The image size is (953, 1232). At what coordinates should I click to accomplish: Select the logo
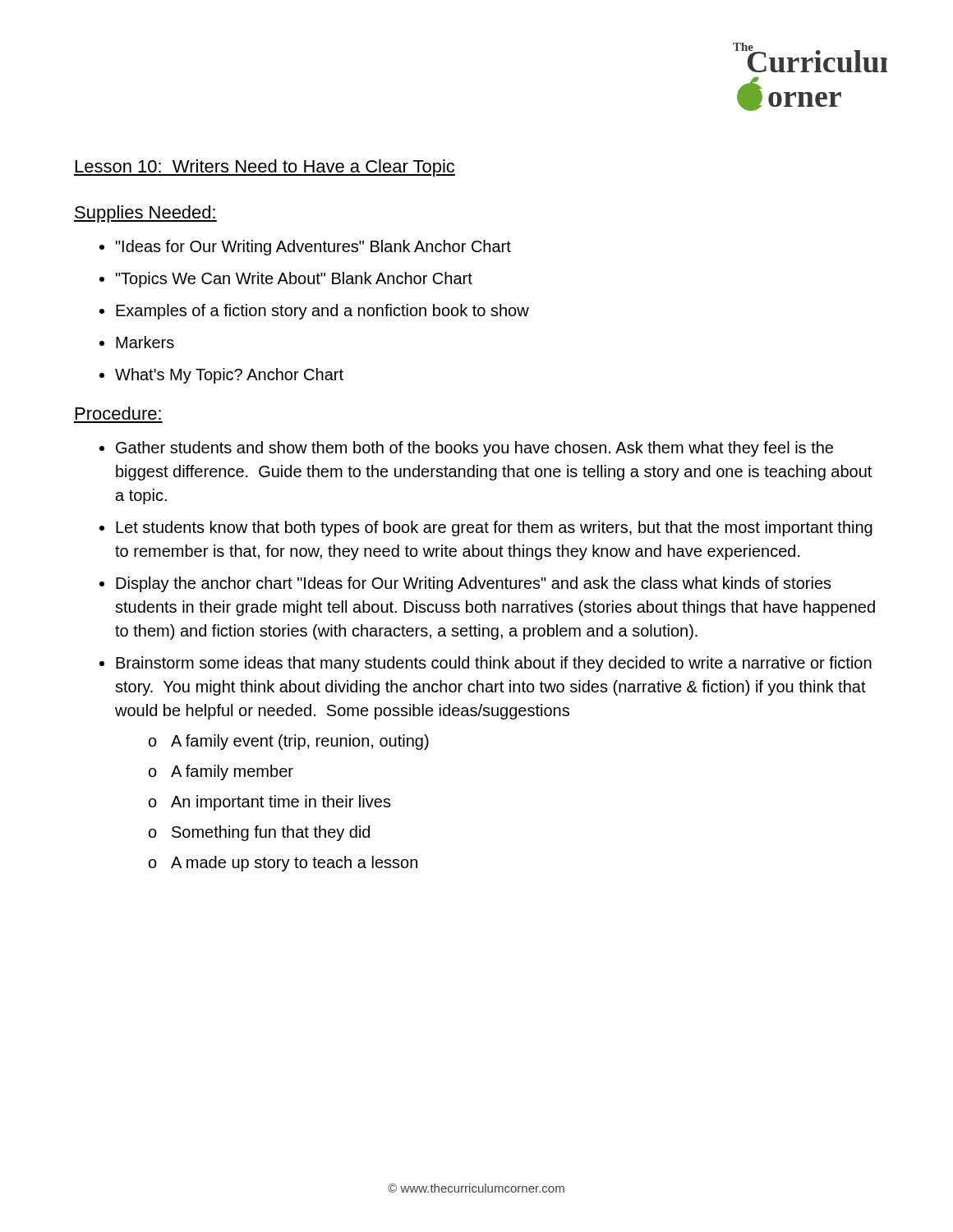tap(789, 74)
